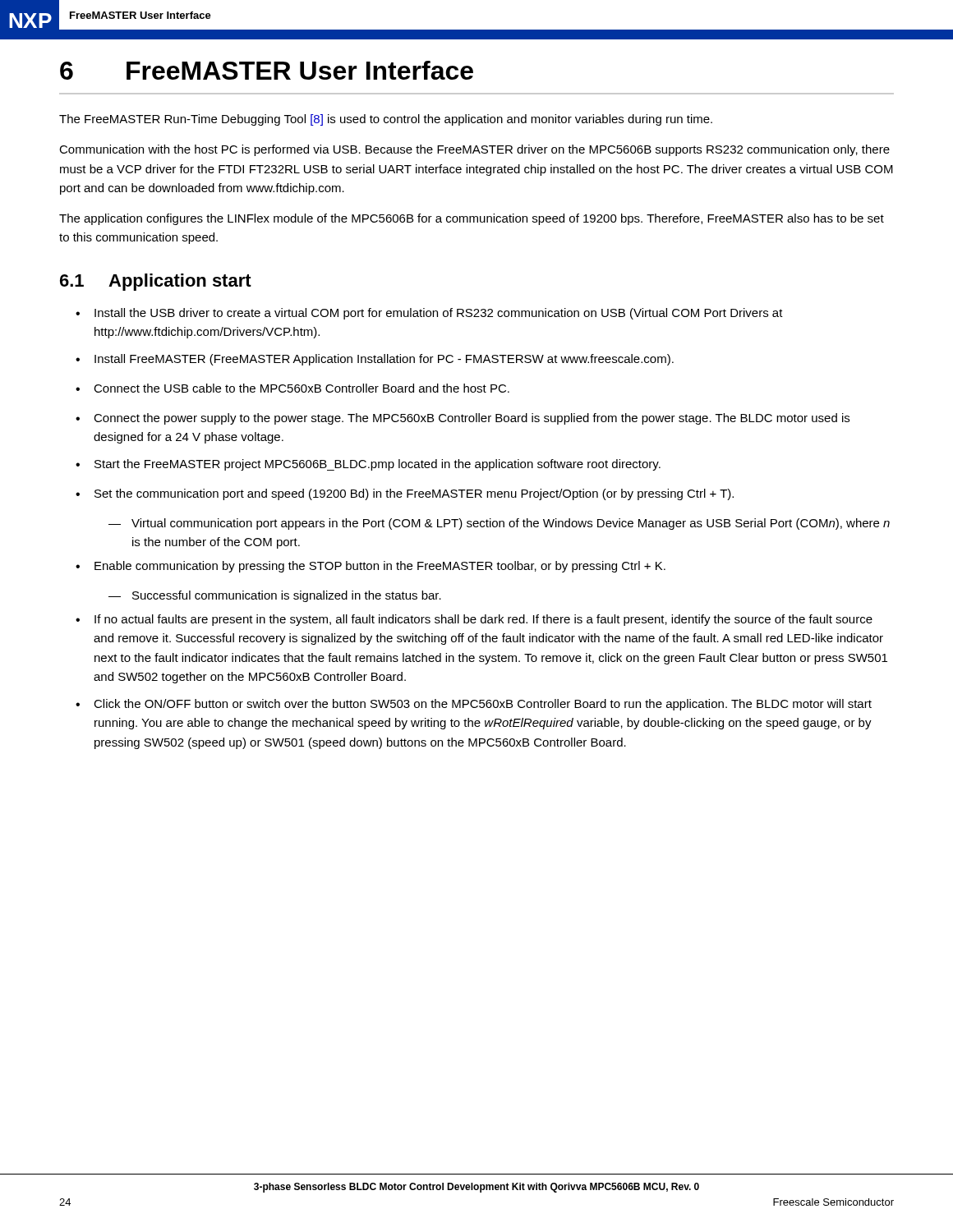The width and height of the screenshot is (953, 1232).
Task: Click on the text block with the text "The FreeMASTER Run-Time Debugging Tool [8] is"
Action: (x=386, y=119)
